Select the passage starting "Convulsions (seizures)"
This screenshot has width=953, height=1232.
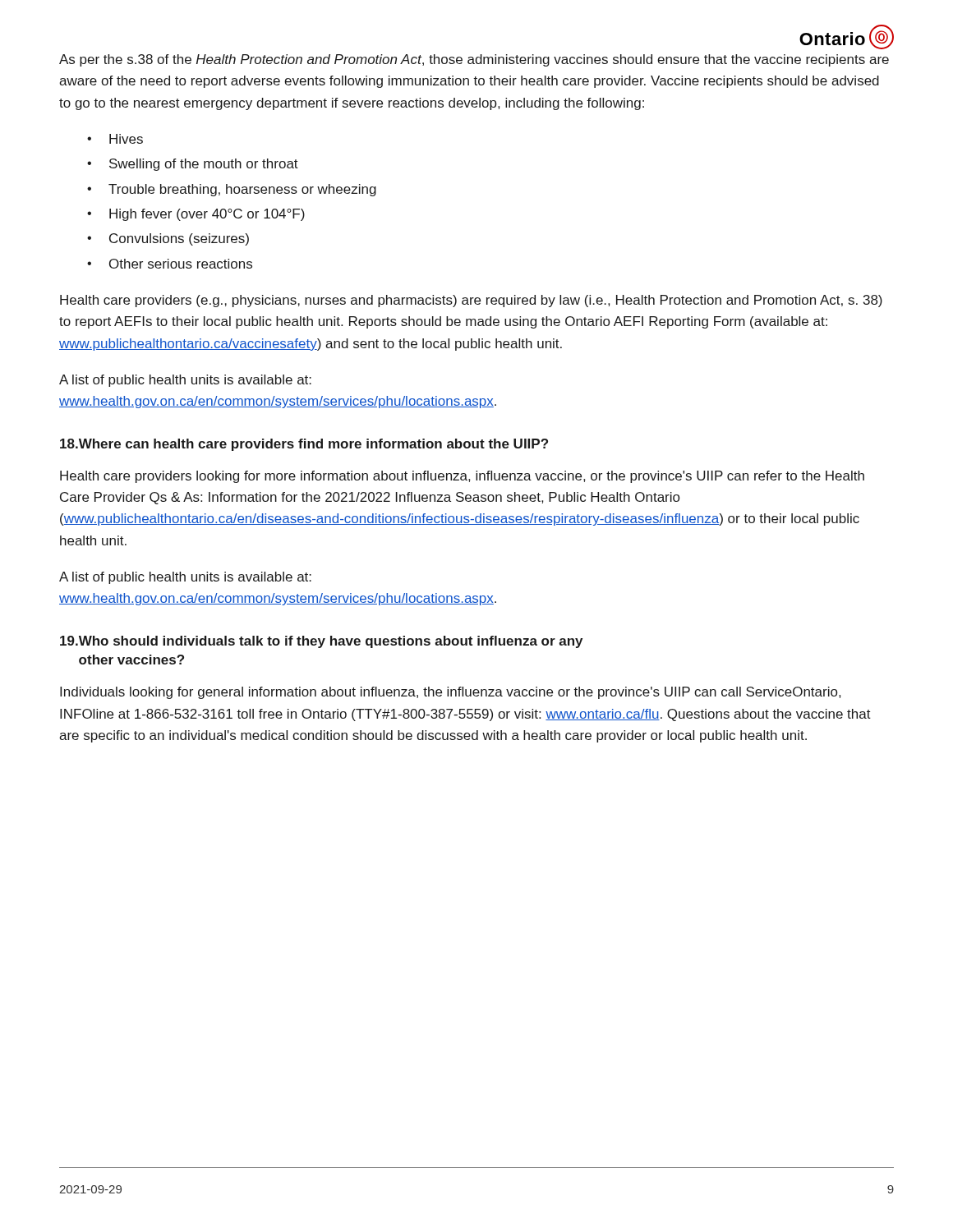coord(179,239)
